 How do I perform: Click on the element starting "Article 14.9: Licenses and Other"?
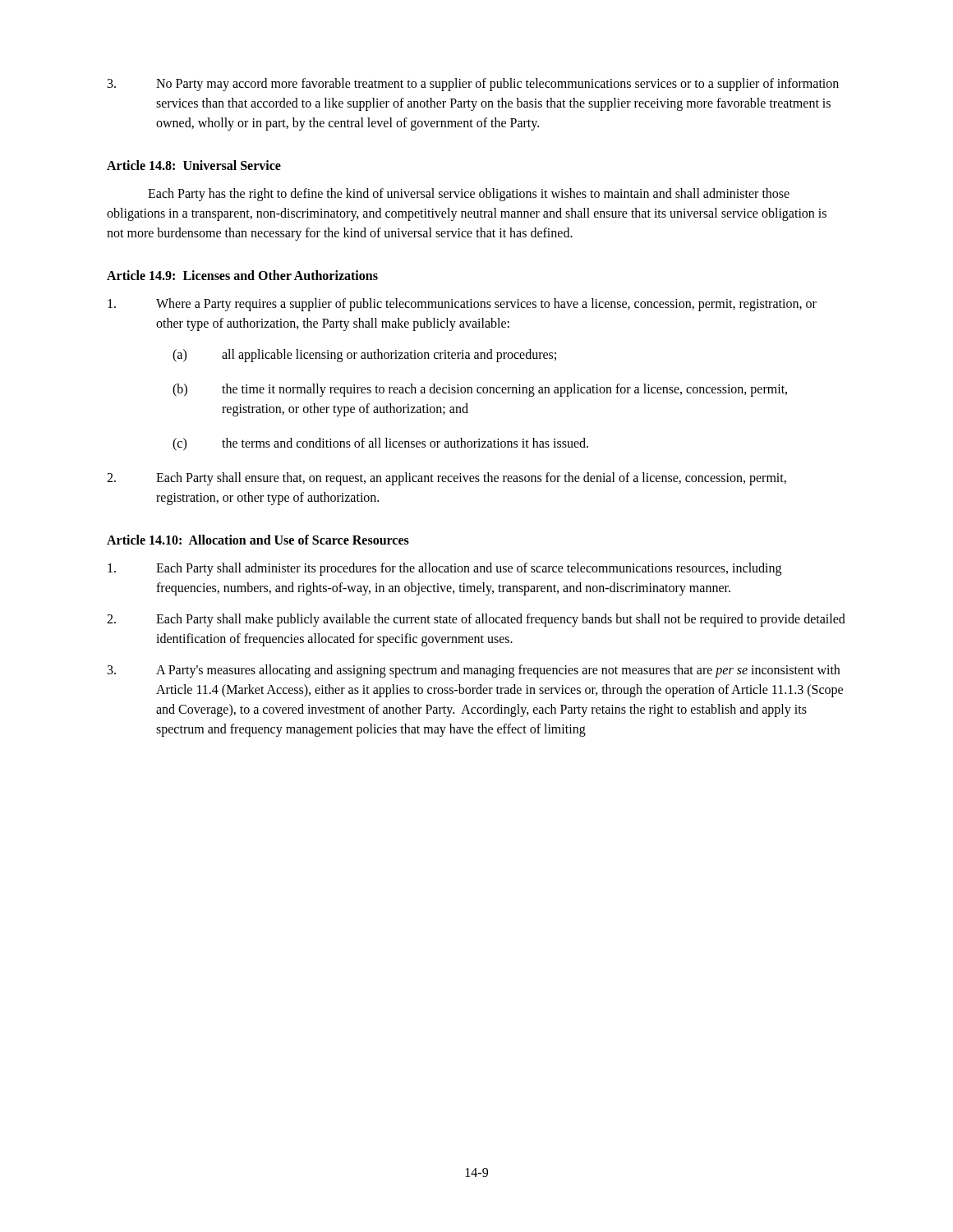pyautogui.click(x=242, y=276)
